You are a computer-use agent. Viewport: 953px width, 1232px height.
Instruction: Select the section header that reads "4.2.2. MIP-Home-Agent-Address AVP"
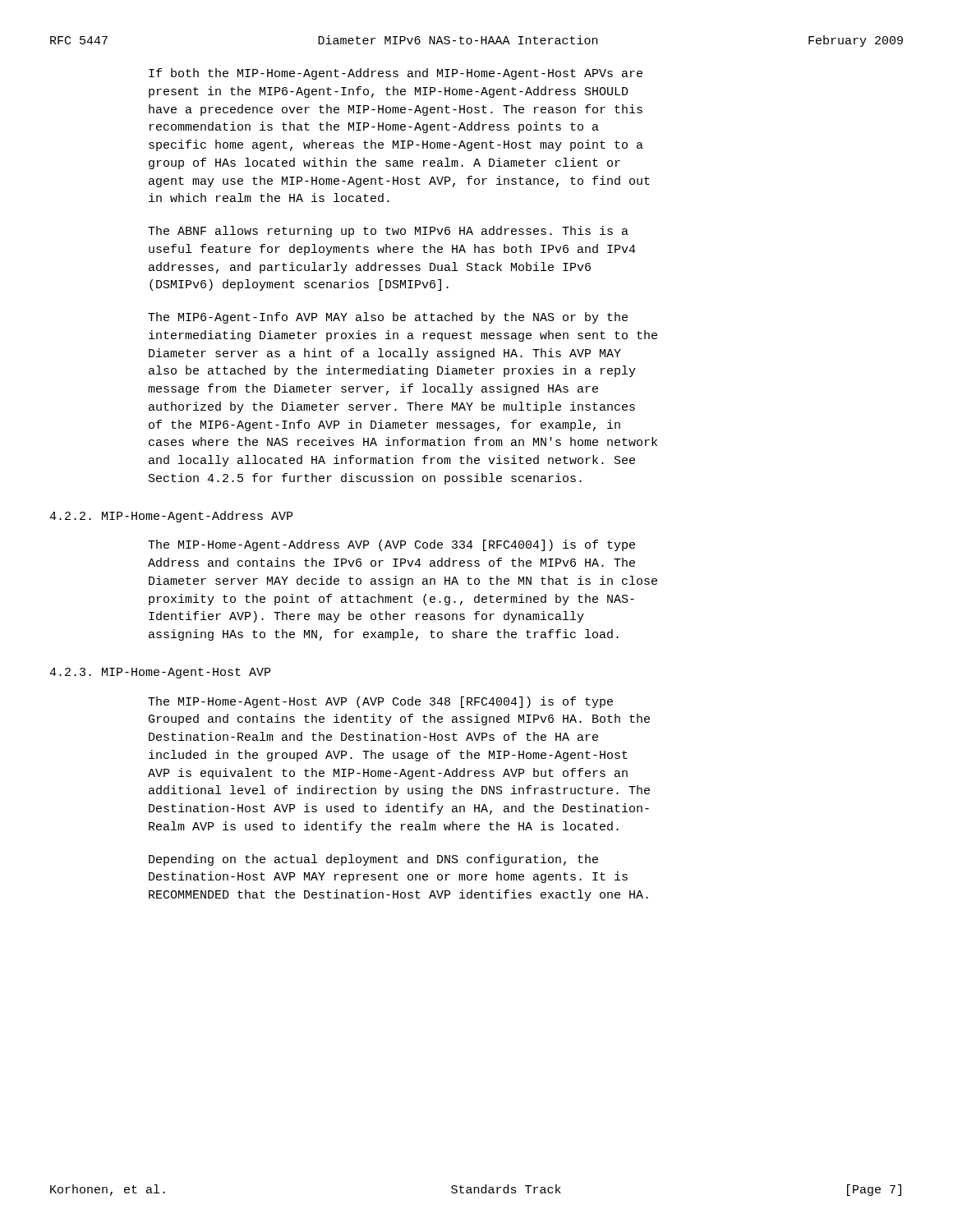tap(171, 517)
